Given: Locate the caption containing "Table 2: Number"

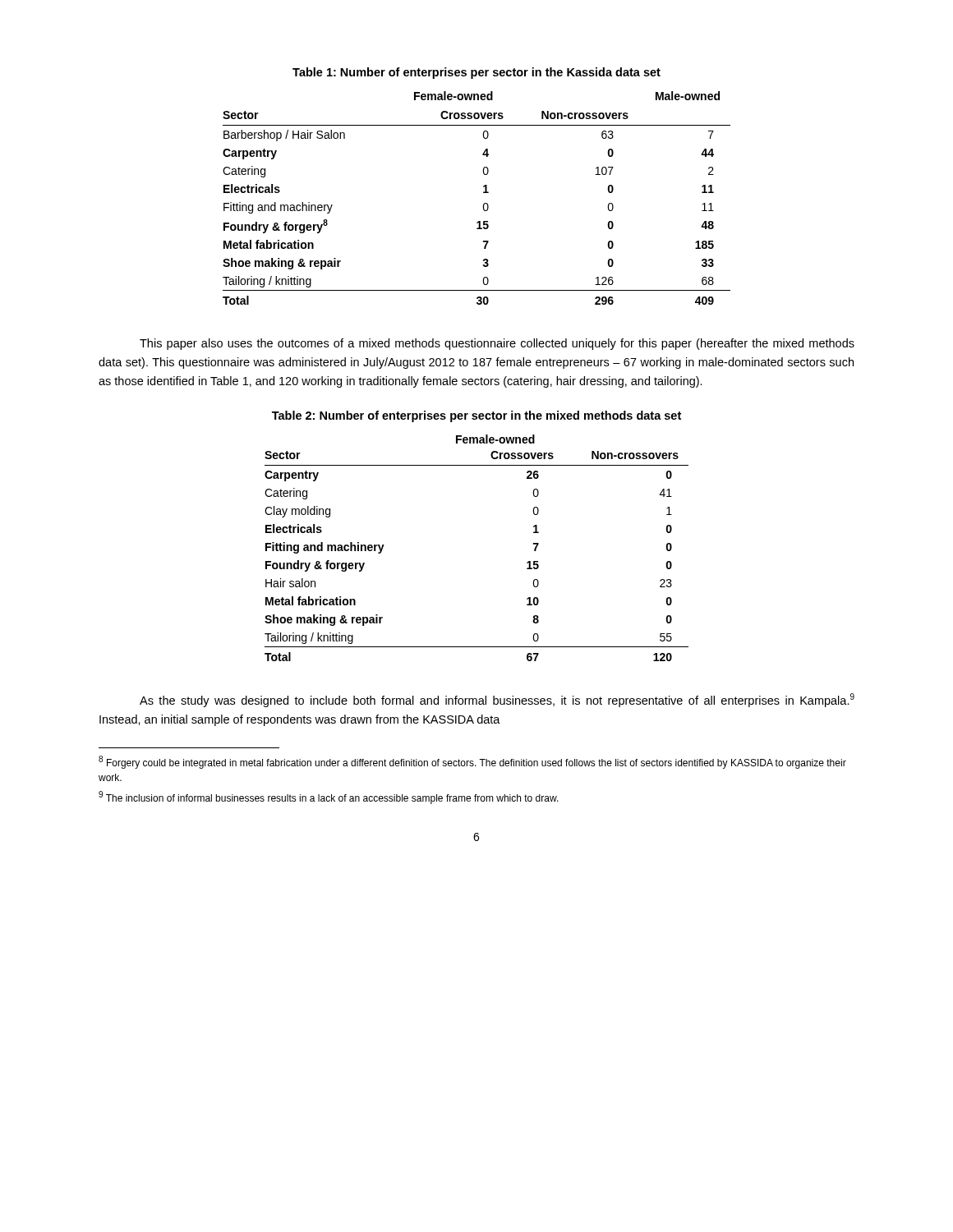Looking at the screenshot, I should 476,416.
